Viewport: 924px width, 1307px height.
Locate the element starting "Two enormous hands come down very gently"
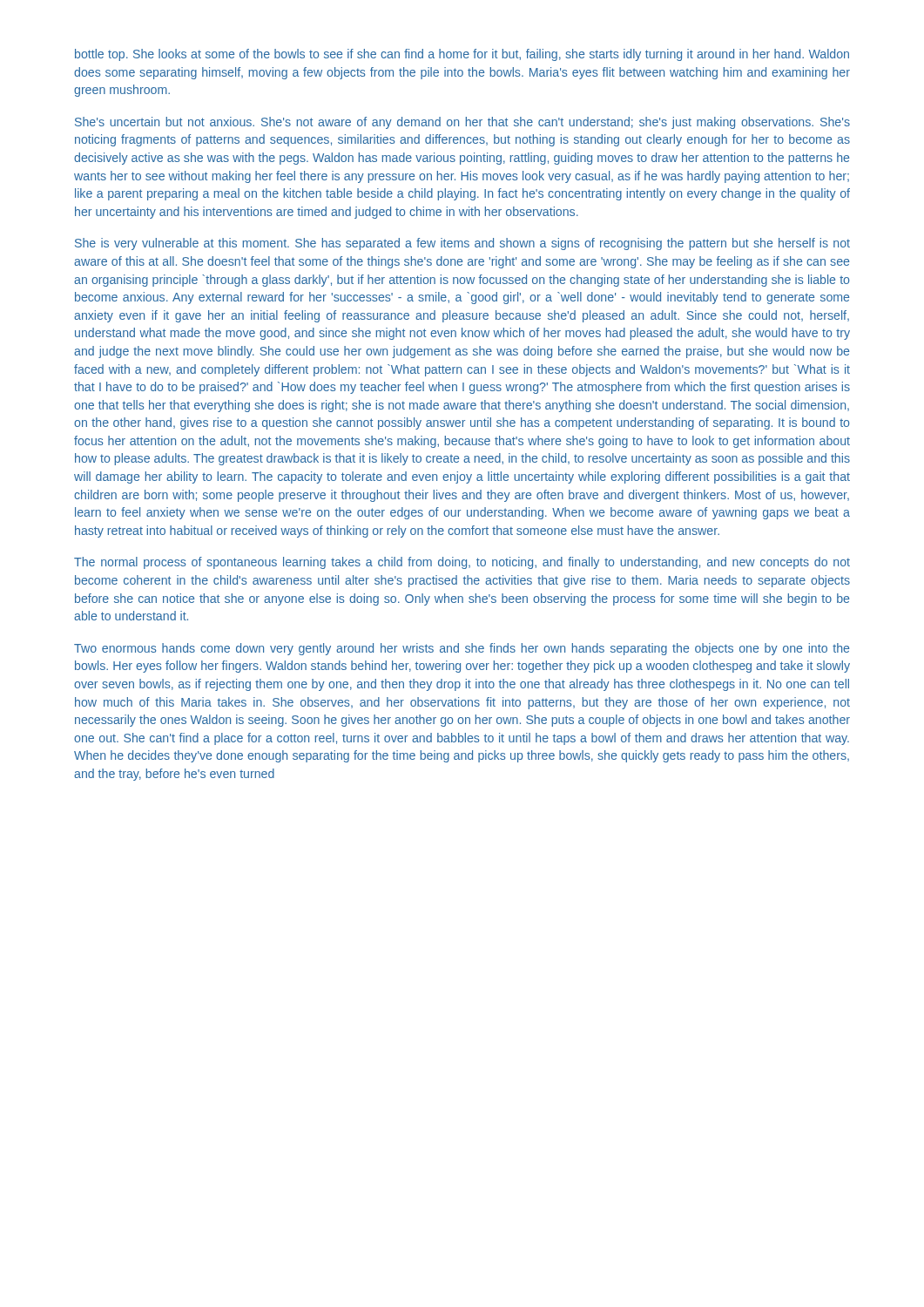(x=462, y=711)
